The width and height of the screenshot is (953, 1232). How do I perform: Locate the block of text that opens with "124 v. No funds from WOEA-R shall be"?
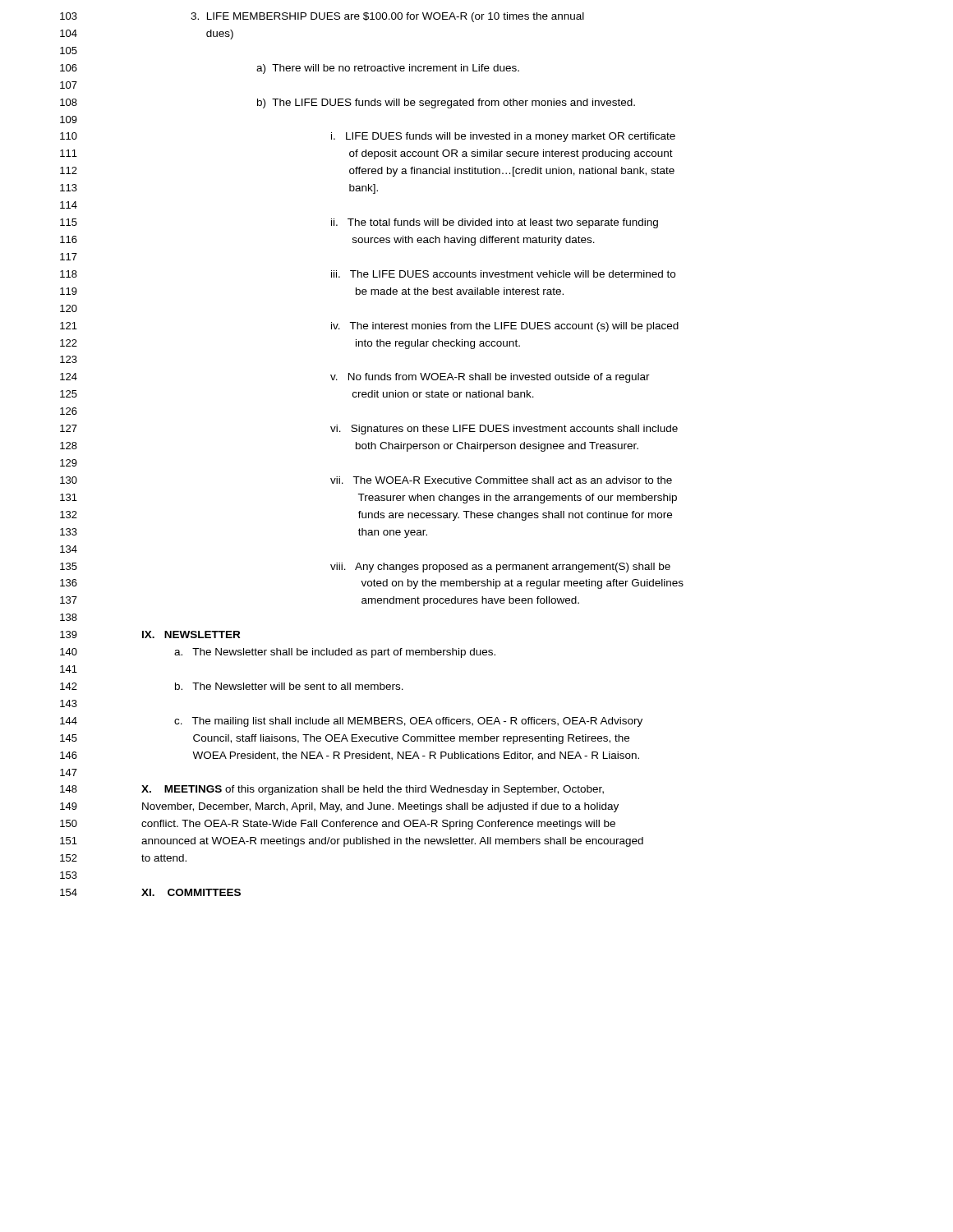(x=476, y=386)
